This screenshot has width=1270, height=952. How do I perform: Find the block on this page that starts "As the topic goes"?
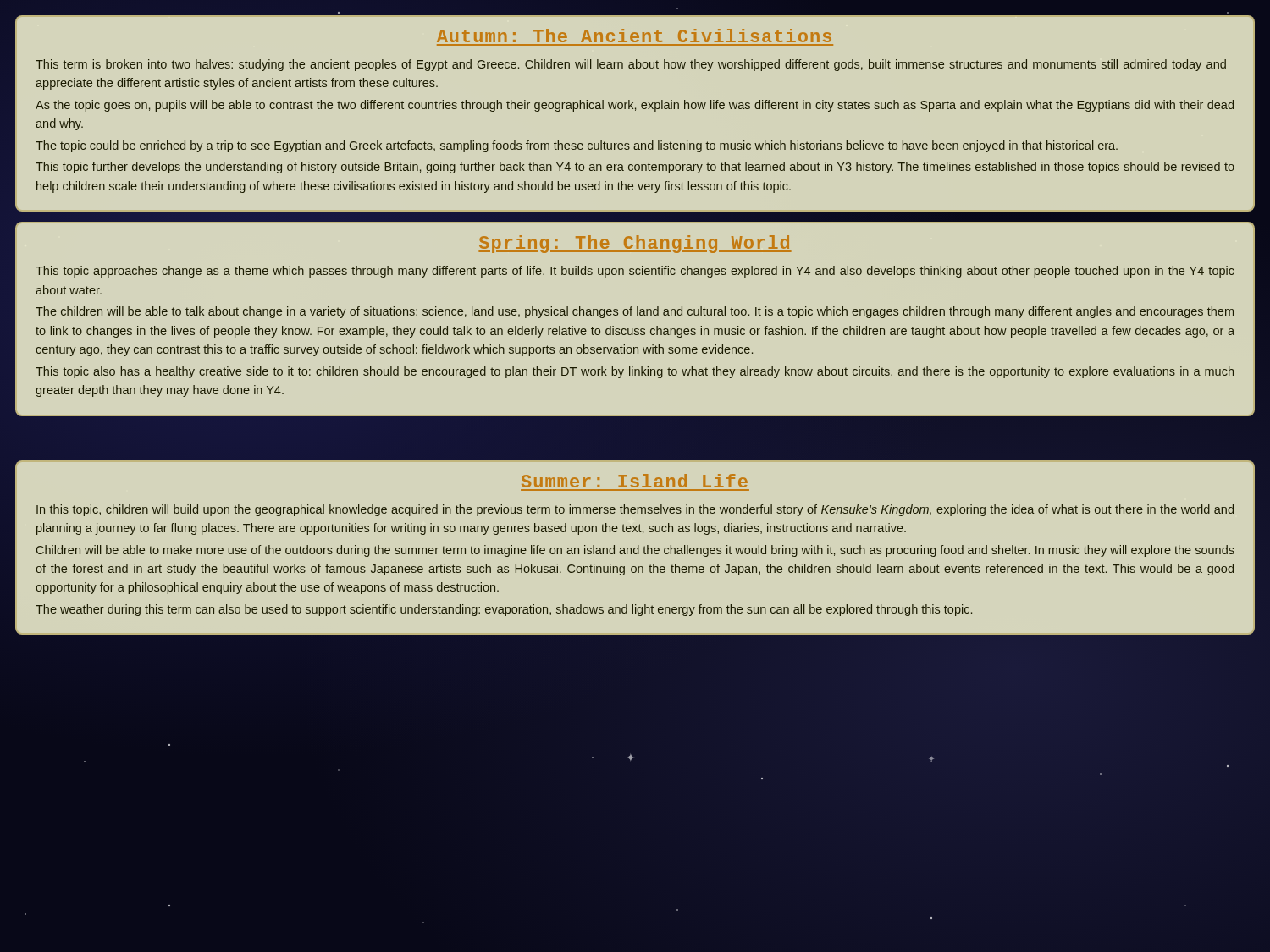[x=635, y=114]
